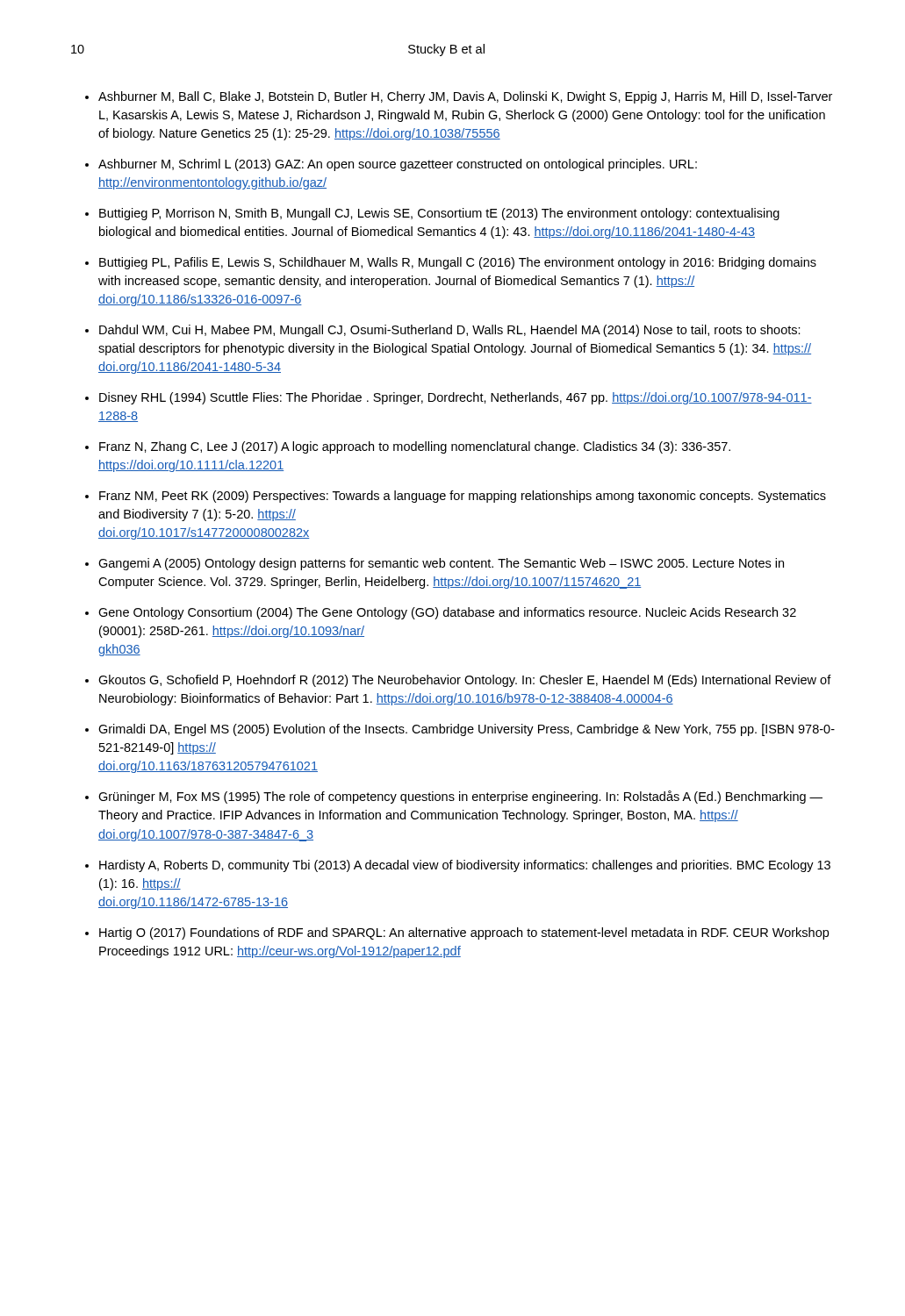Click on the list item that says "Grimaldi DA, Engel MS (2005) Evolution of"
Image resolution: width=905 pixels, height=1316 pixels.
click(x=467, y=730)
